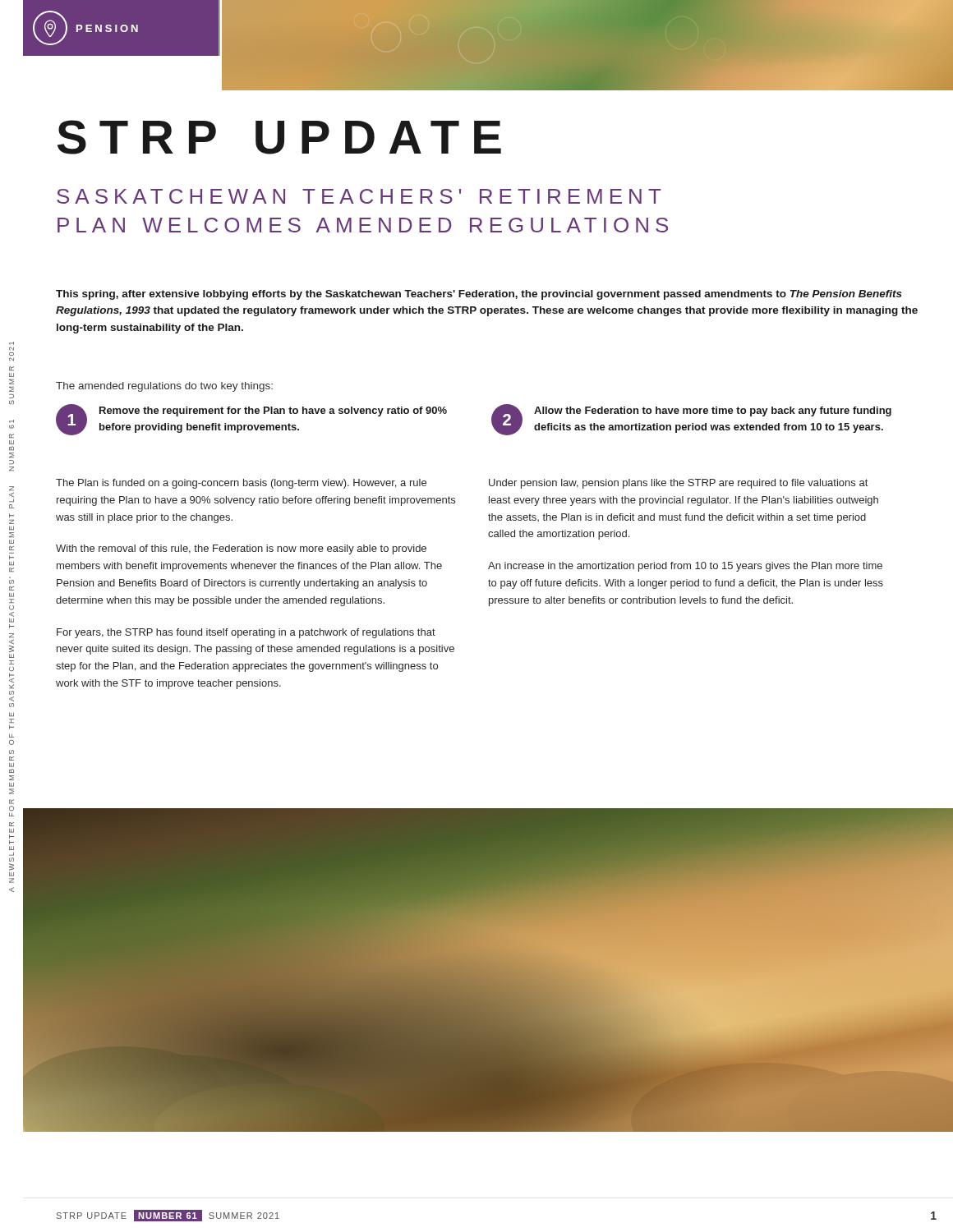Viewport: 953px width, 1232px height.
Task: Select the region starting "The amended regulations do two"
Action: tap(165, 386)
